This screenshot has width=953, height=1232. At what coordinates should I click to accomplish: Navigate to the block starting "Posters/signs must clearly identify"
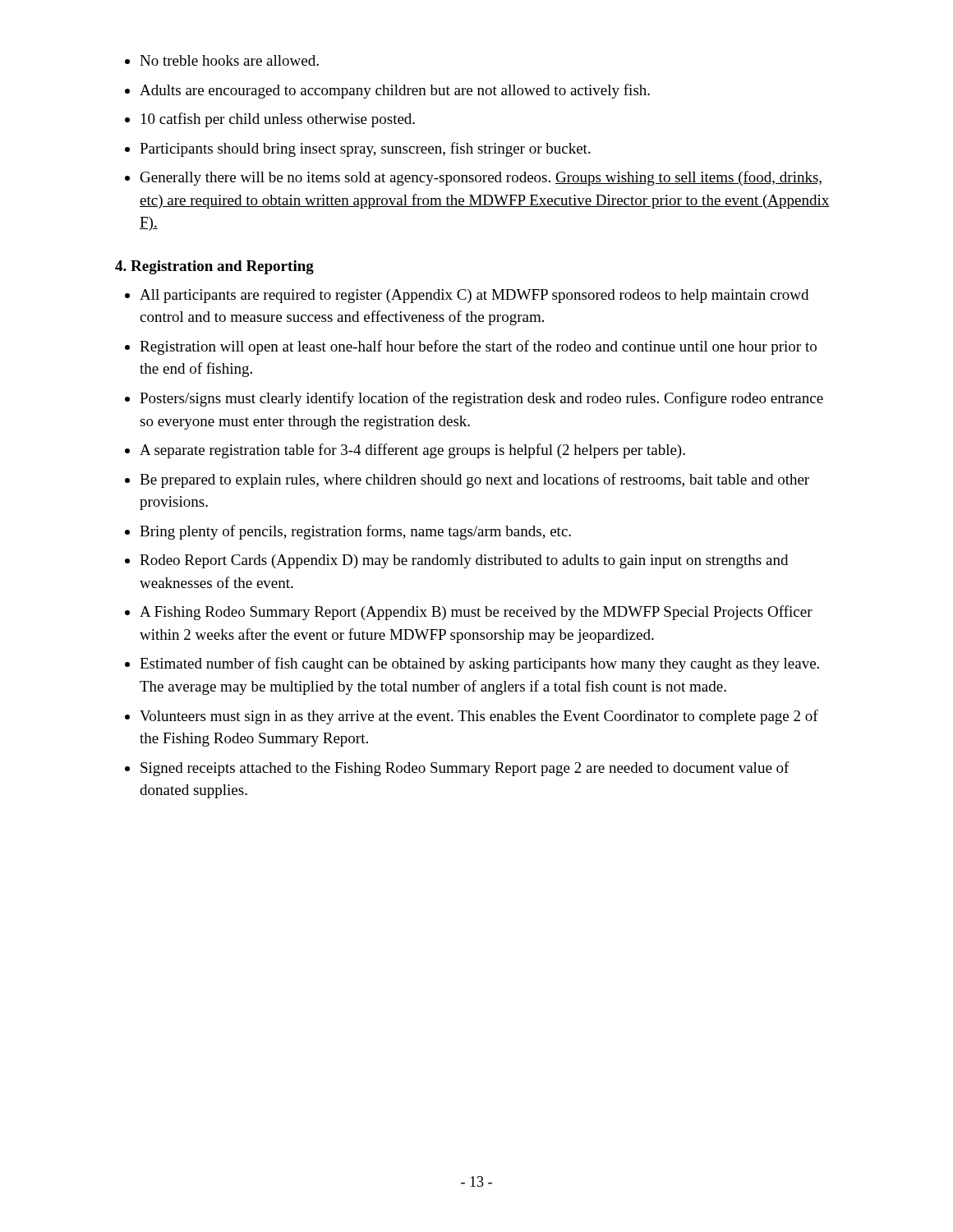tap(489, 409)
